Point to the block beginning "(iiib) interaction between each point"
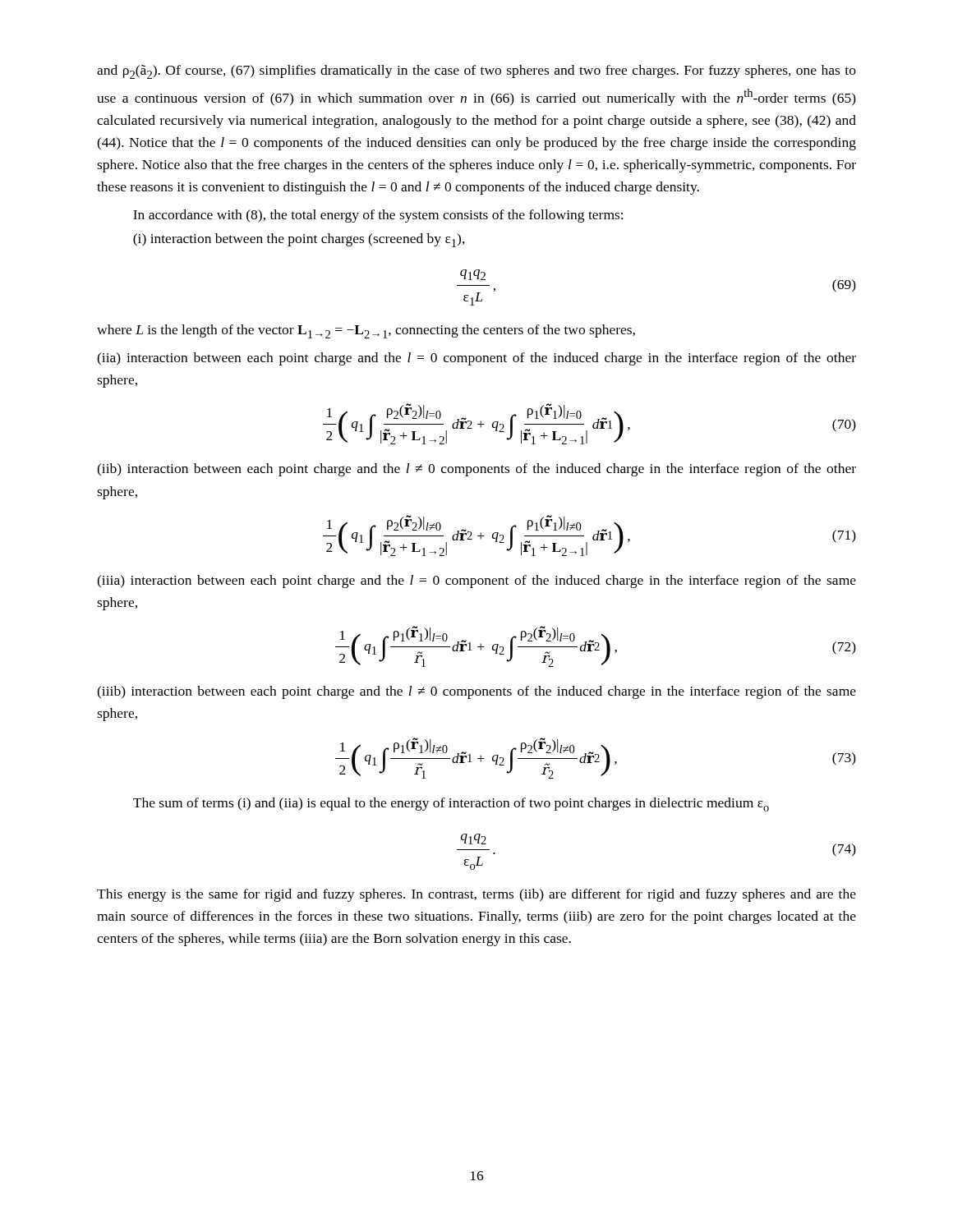 coord(476,702)
